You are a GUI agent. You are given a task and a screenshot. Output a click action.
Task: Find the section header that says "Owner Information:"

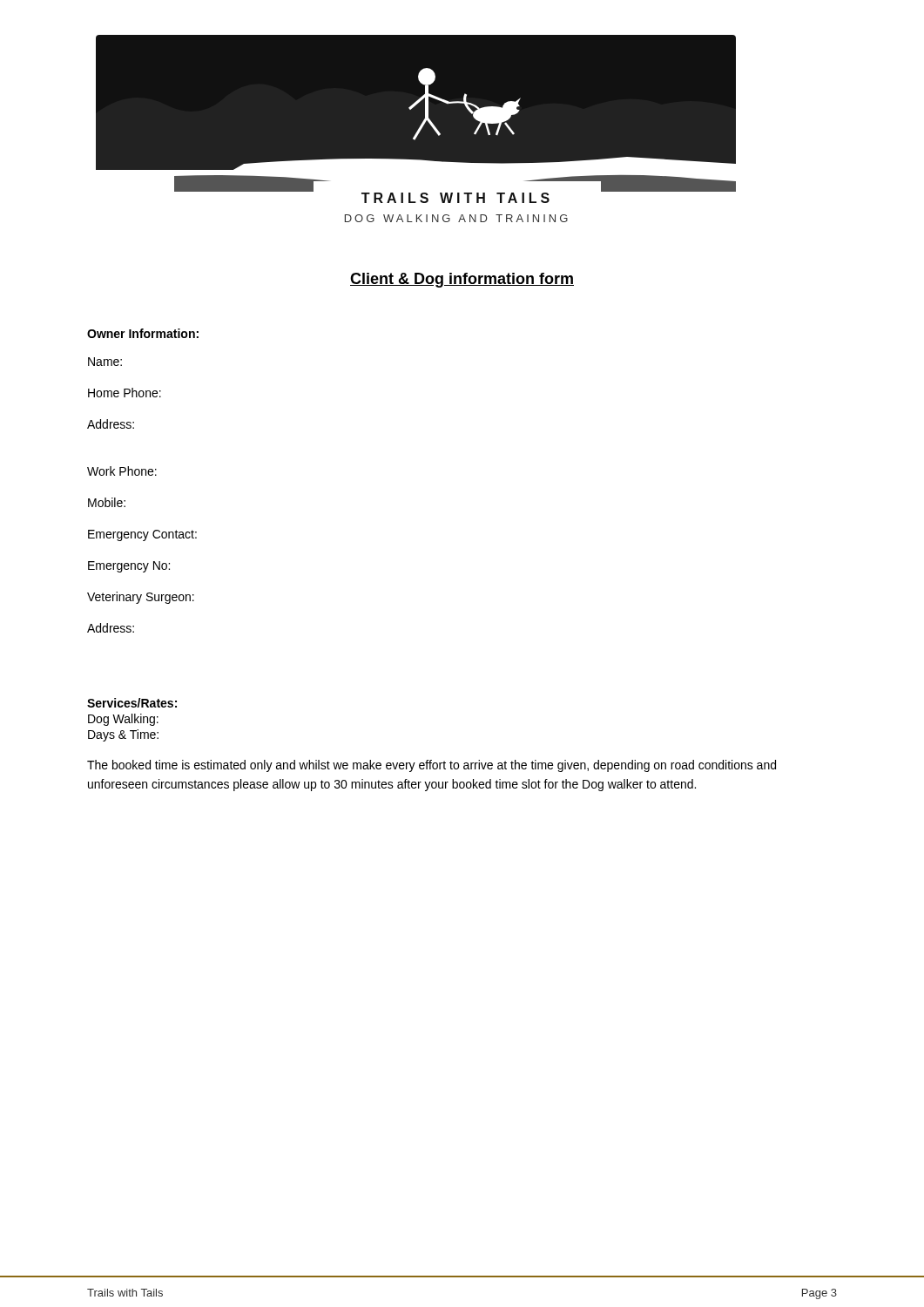(143, 334)
